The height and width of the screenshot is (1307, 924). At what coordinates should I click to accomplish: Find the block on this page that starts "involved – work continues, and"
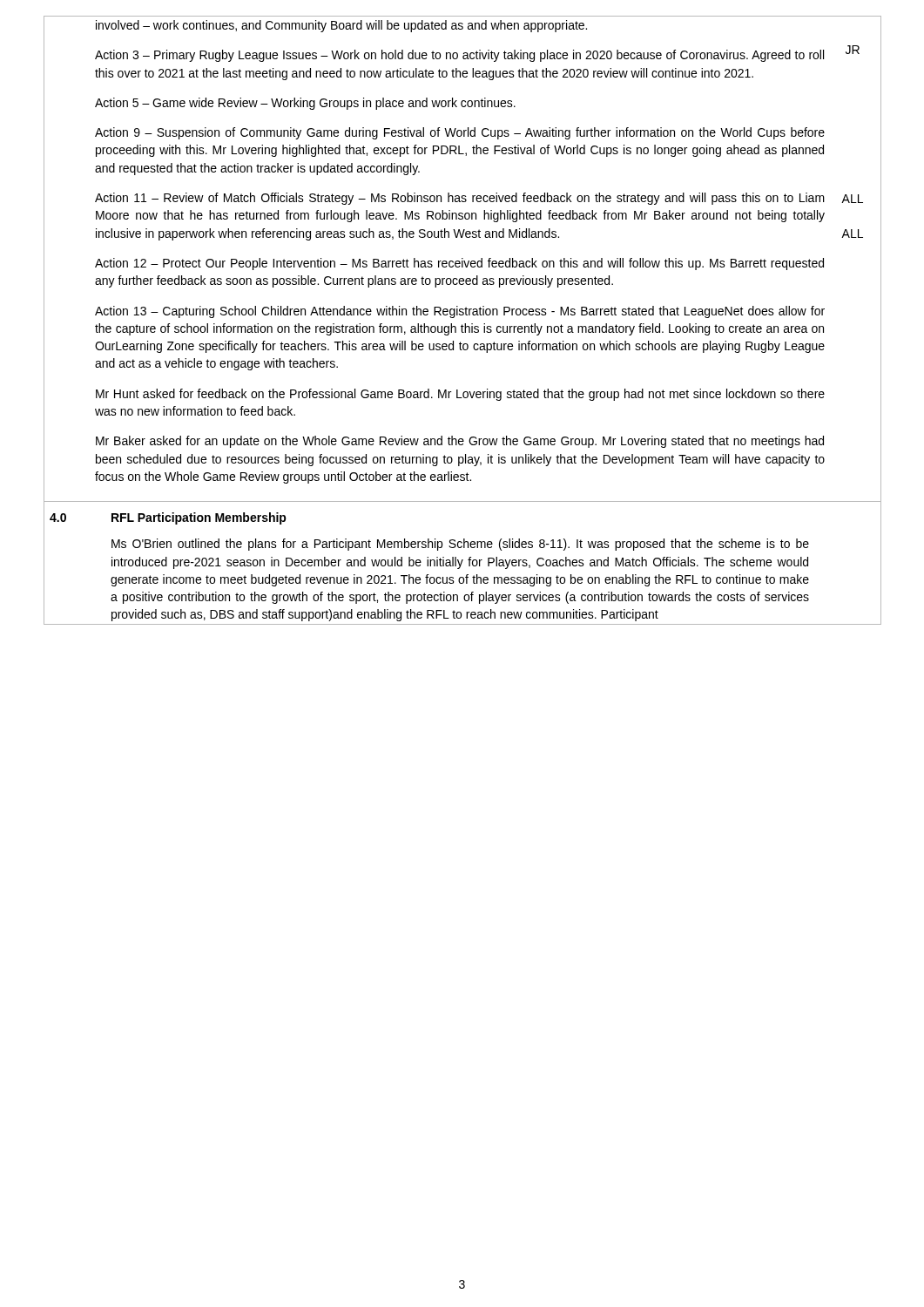pos(342,25)
